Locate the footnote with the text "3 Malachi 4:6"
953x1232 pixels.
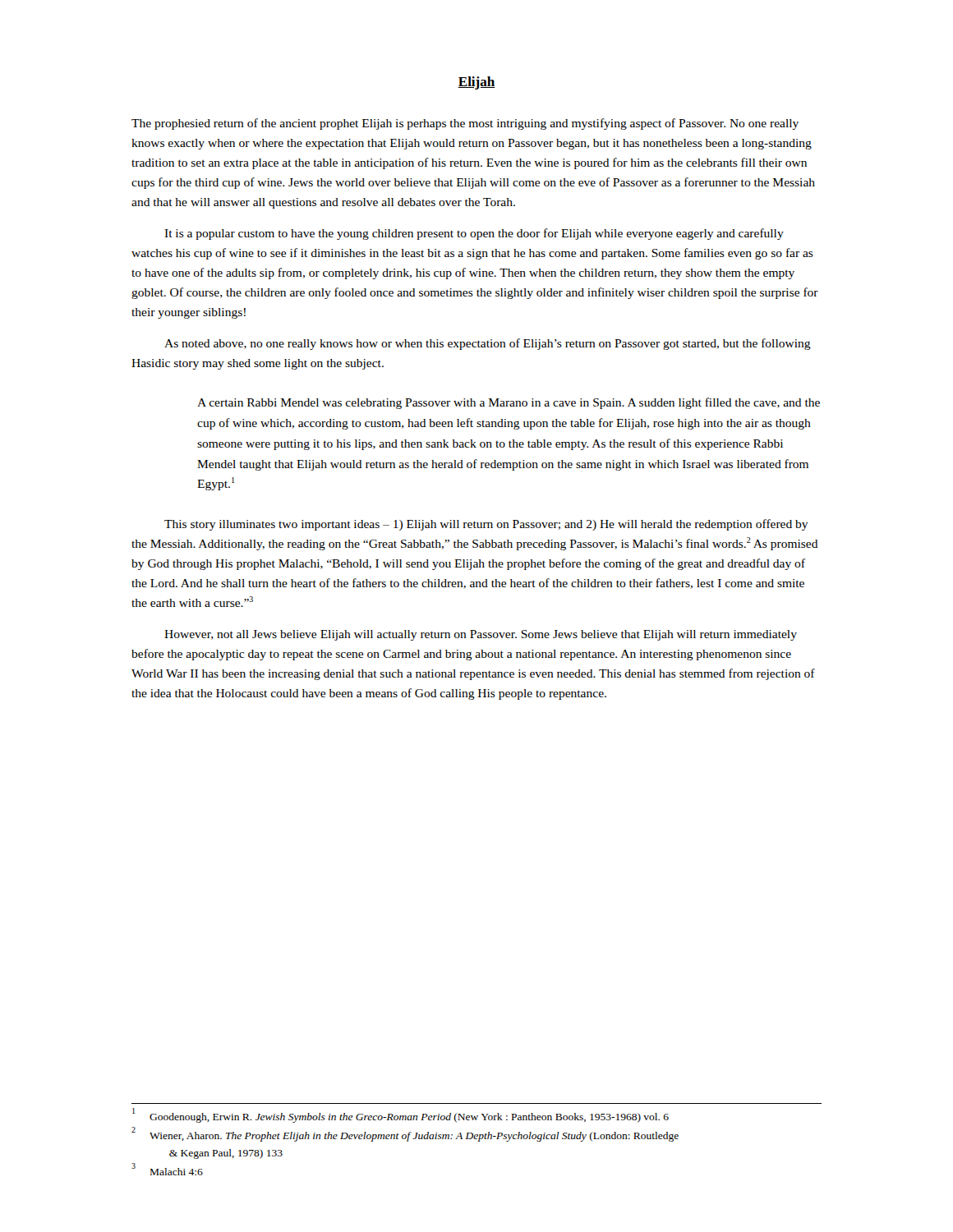click(x=167, y=1169)
